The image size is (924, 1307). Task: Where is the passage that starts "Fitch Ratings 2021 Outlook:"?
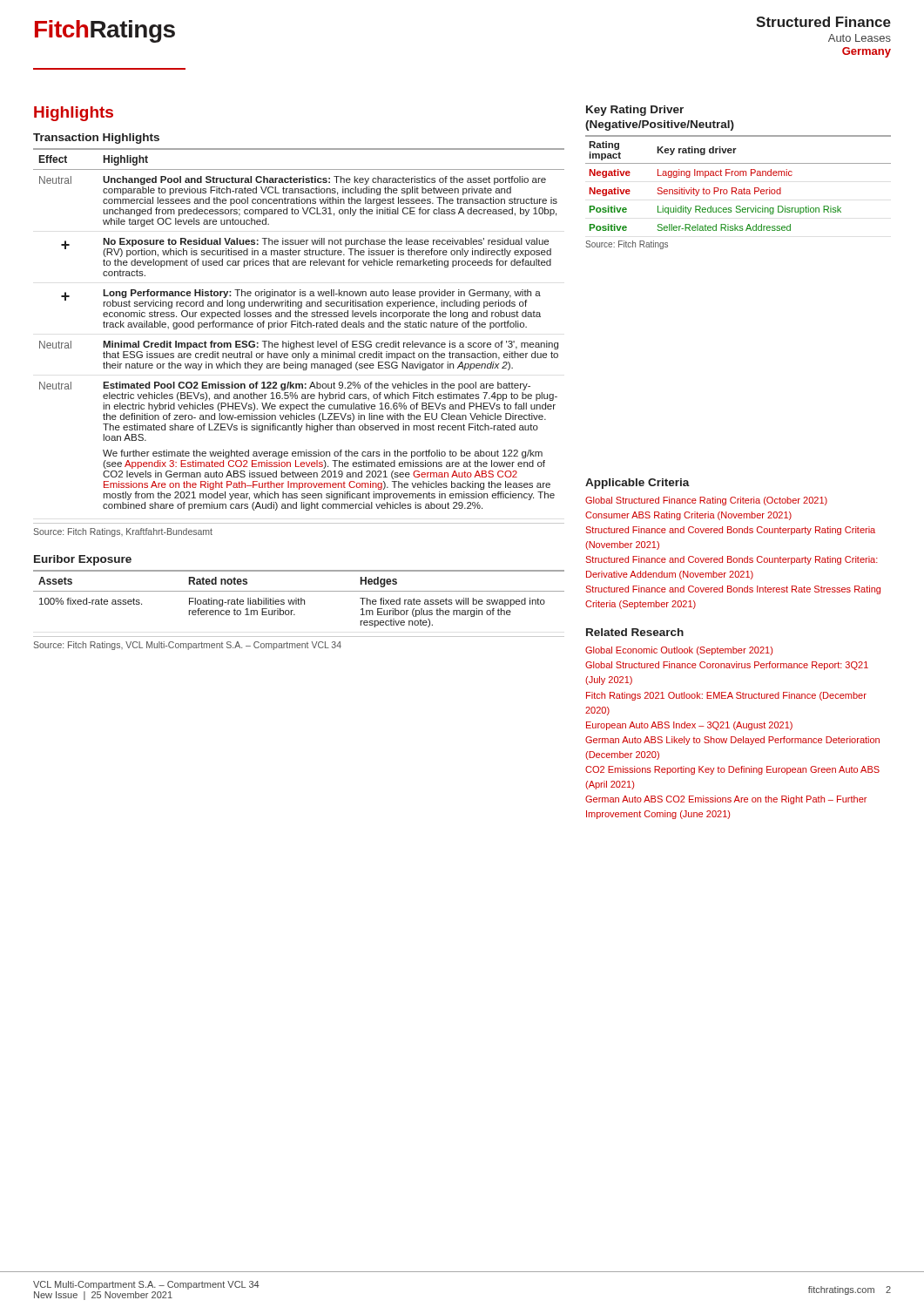point(738,703)
